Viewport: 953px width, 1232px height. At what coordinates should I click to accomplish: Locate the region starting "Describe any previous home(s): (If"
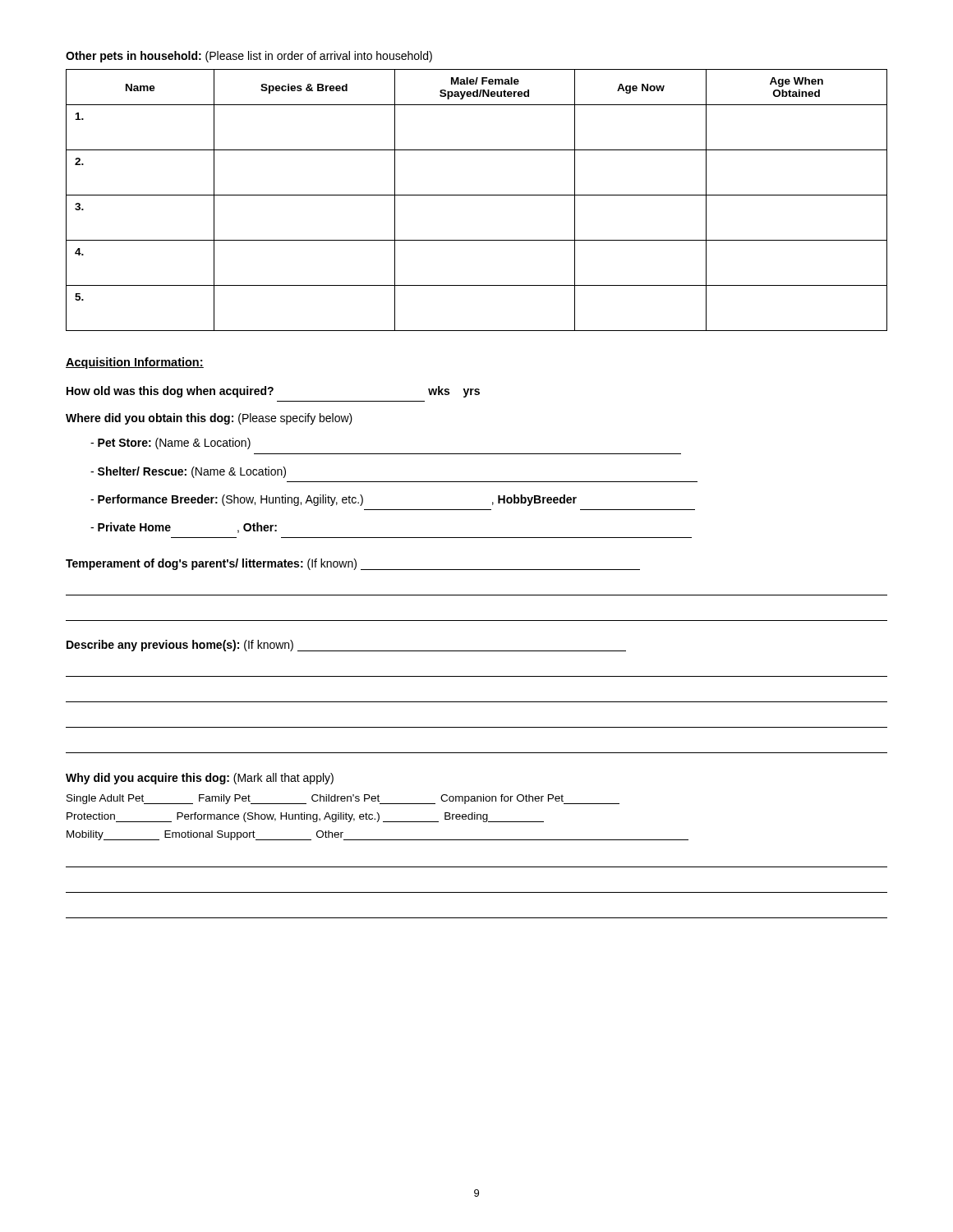pos(346,644)
